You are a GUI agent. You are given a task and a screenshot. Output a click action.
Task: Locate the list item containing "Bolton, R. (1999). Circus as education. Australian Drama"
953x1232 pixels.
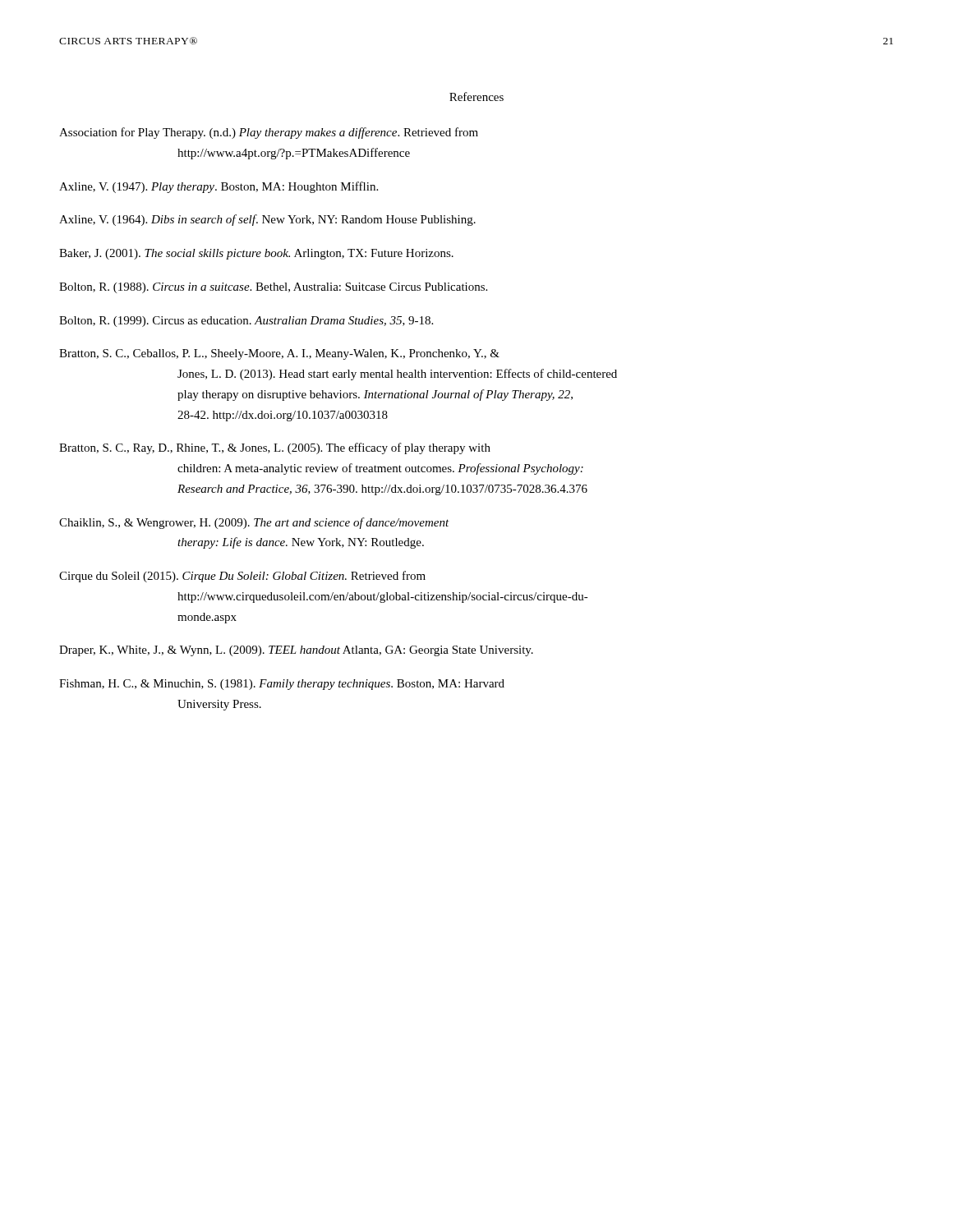[x=247, y=320]
